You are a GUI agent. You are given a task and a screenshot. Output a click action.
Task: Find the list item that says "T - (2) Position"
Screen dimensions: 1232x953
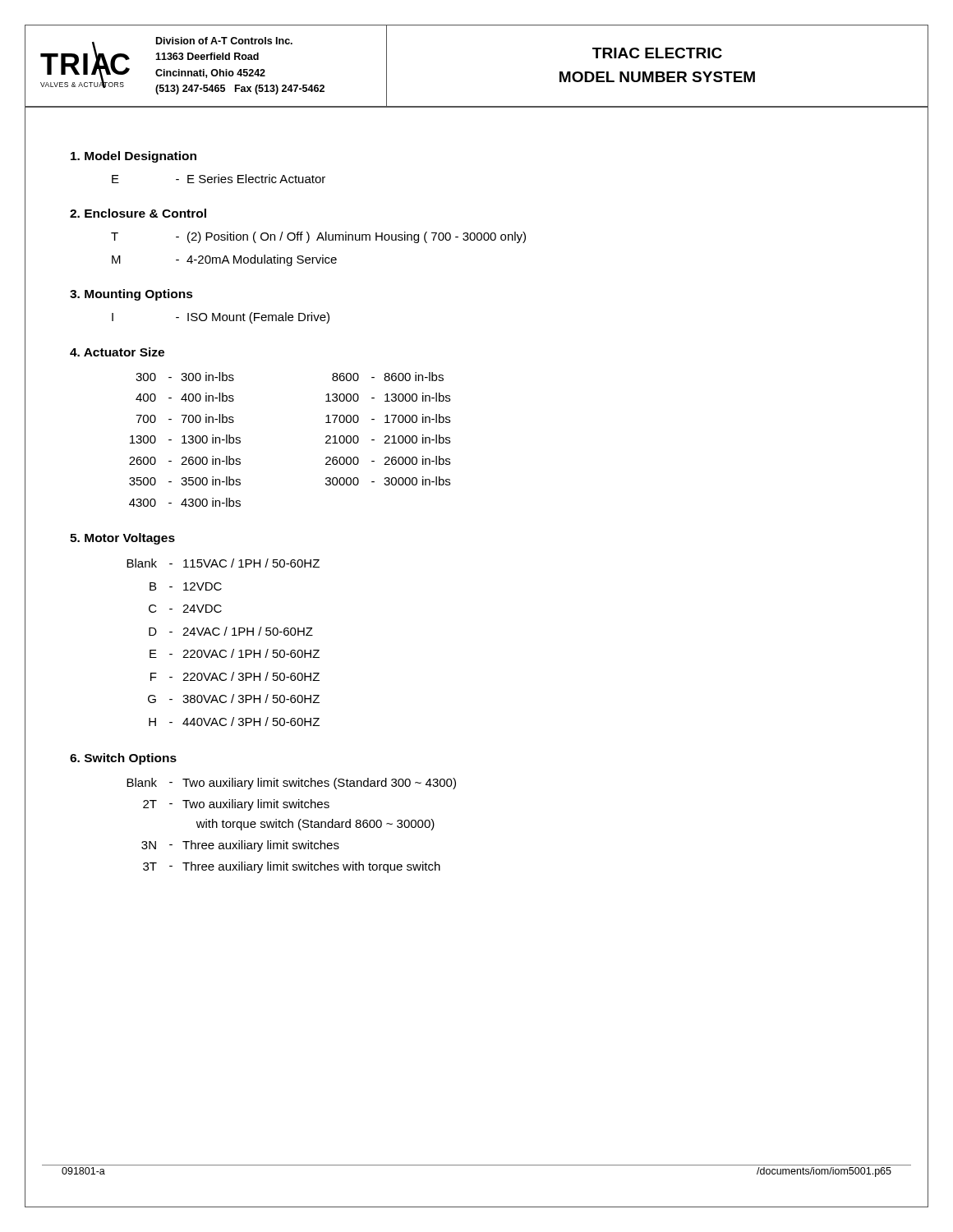pyautogui.click(x=497, y=237)
